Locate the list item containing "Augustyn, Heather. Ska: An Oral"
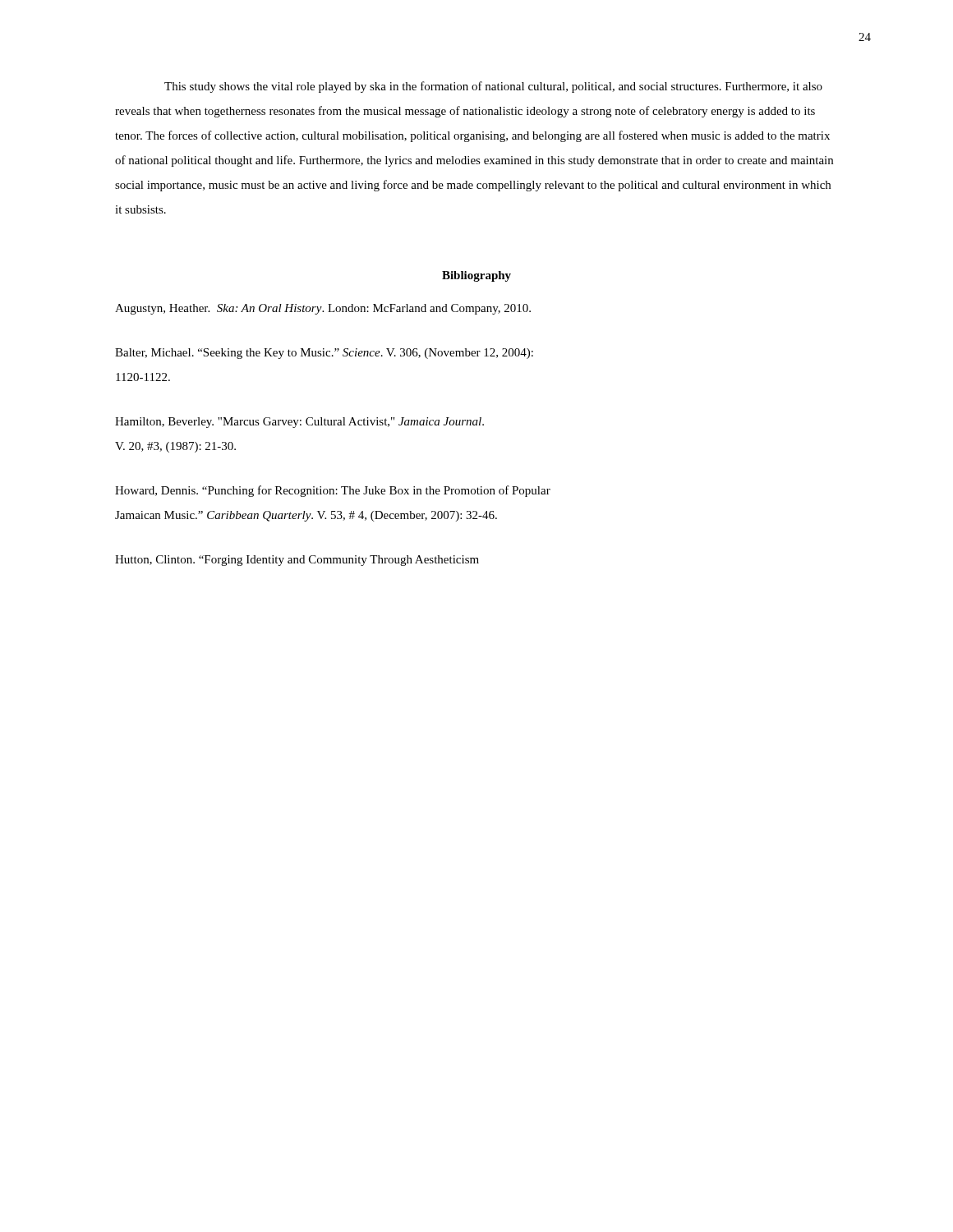Screen dimensions: 1232x953 coord(323,308)
